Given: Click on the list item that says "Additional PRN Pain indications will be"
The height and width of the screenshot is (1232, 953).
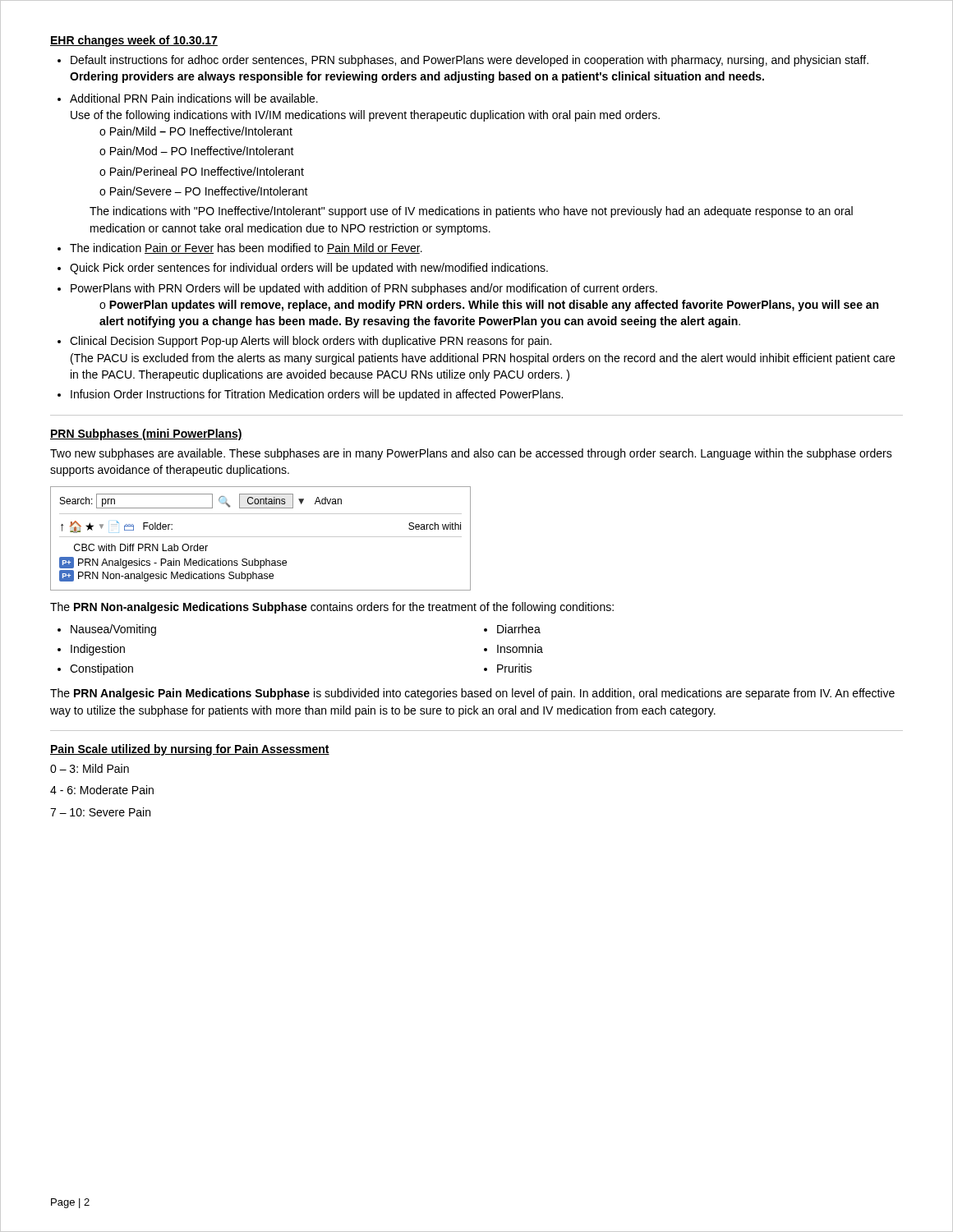Looking at the screenshot, I should point(194,98).
